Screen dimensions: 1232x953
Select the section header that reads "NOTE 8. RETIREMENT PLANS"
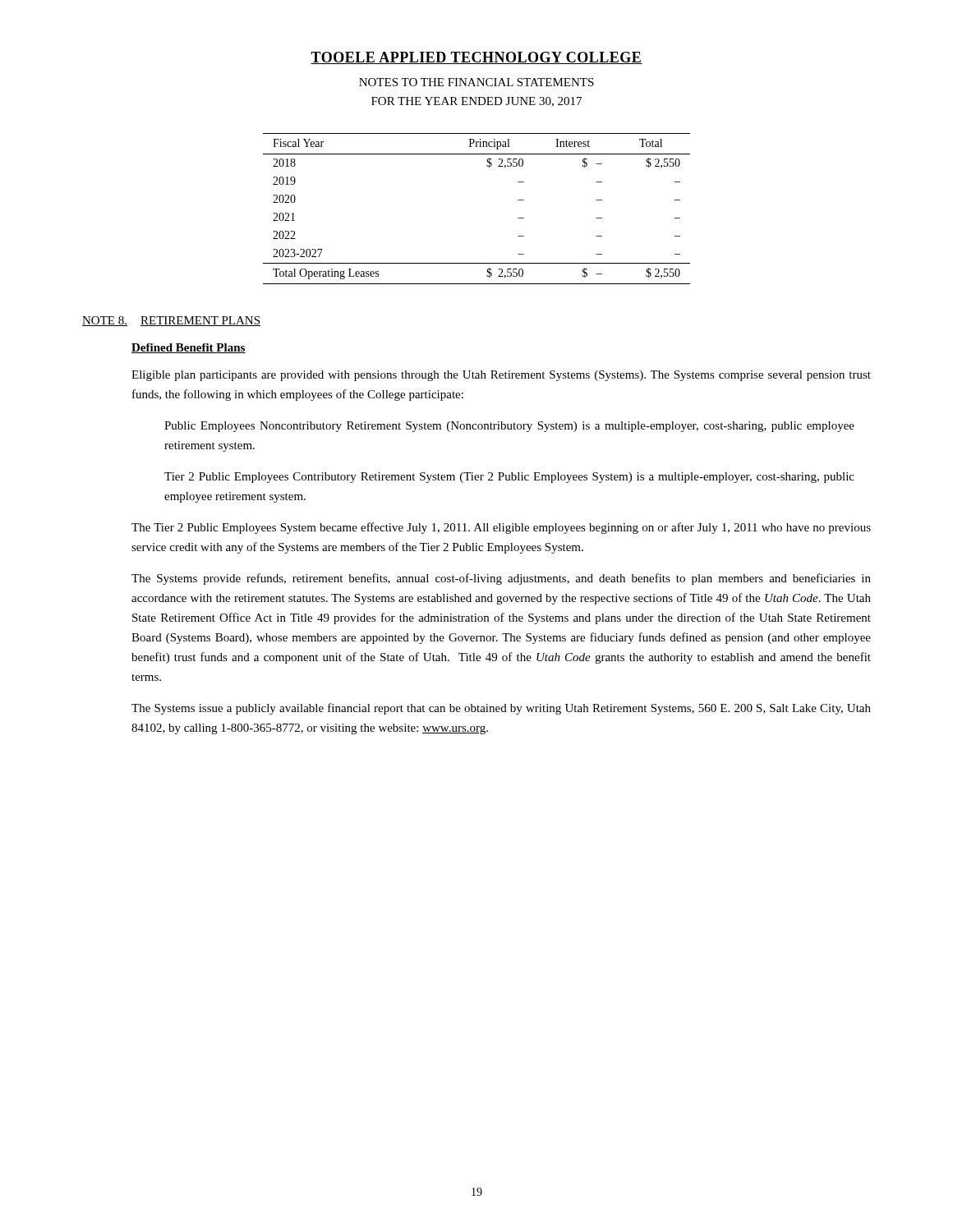[x=171, y=321]
